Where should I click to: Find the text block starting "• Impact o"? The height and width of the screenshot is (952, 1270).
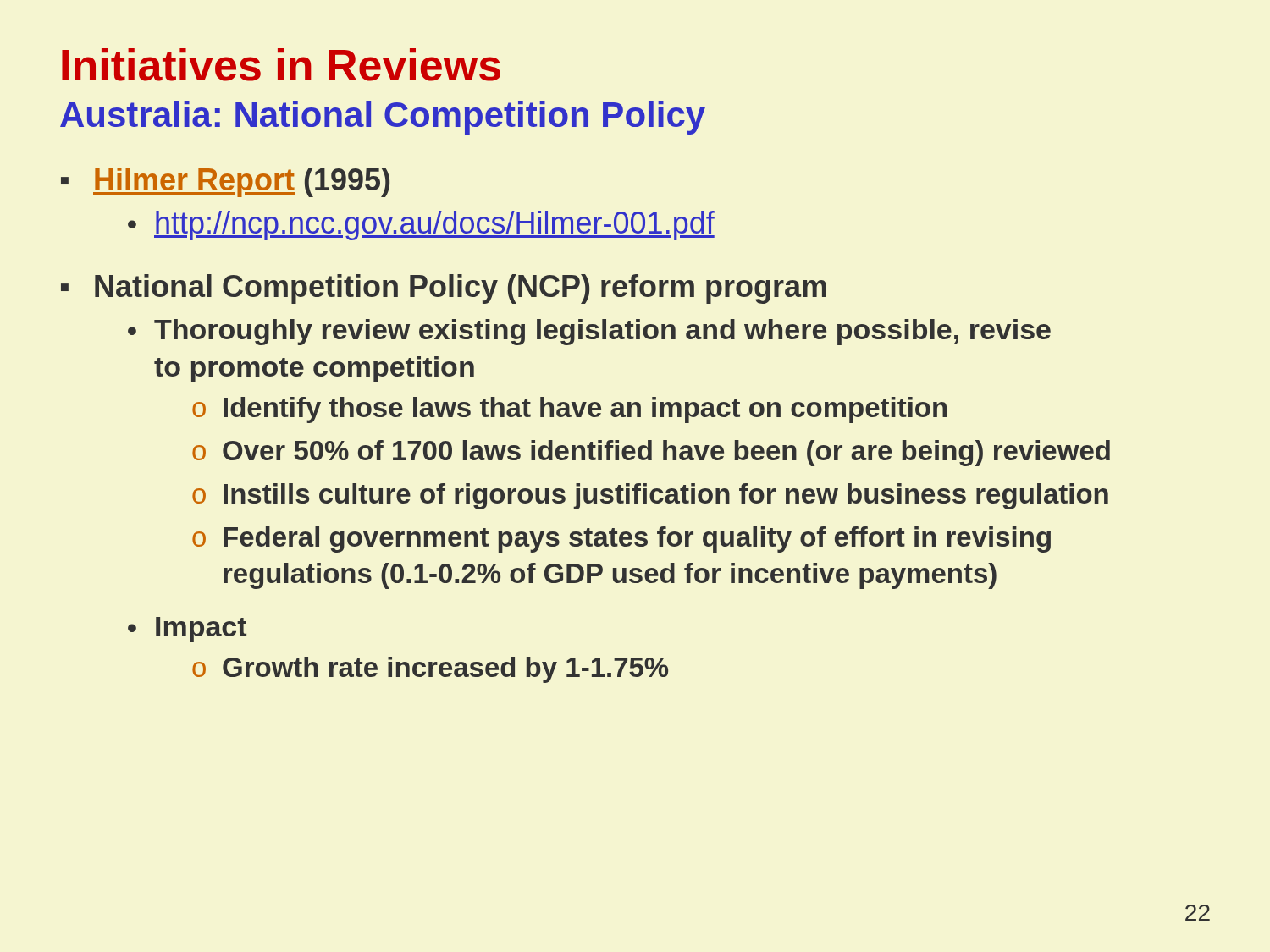click(398, 650)
